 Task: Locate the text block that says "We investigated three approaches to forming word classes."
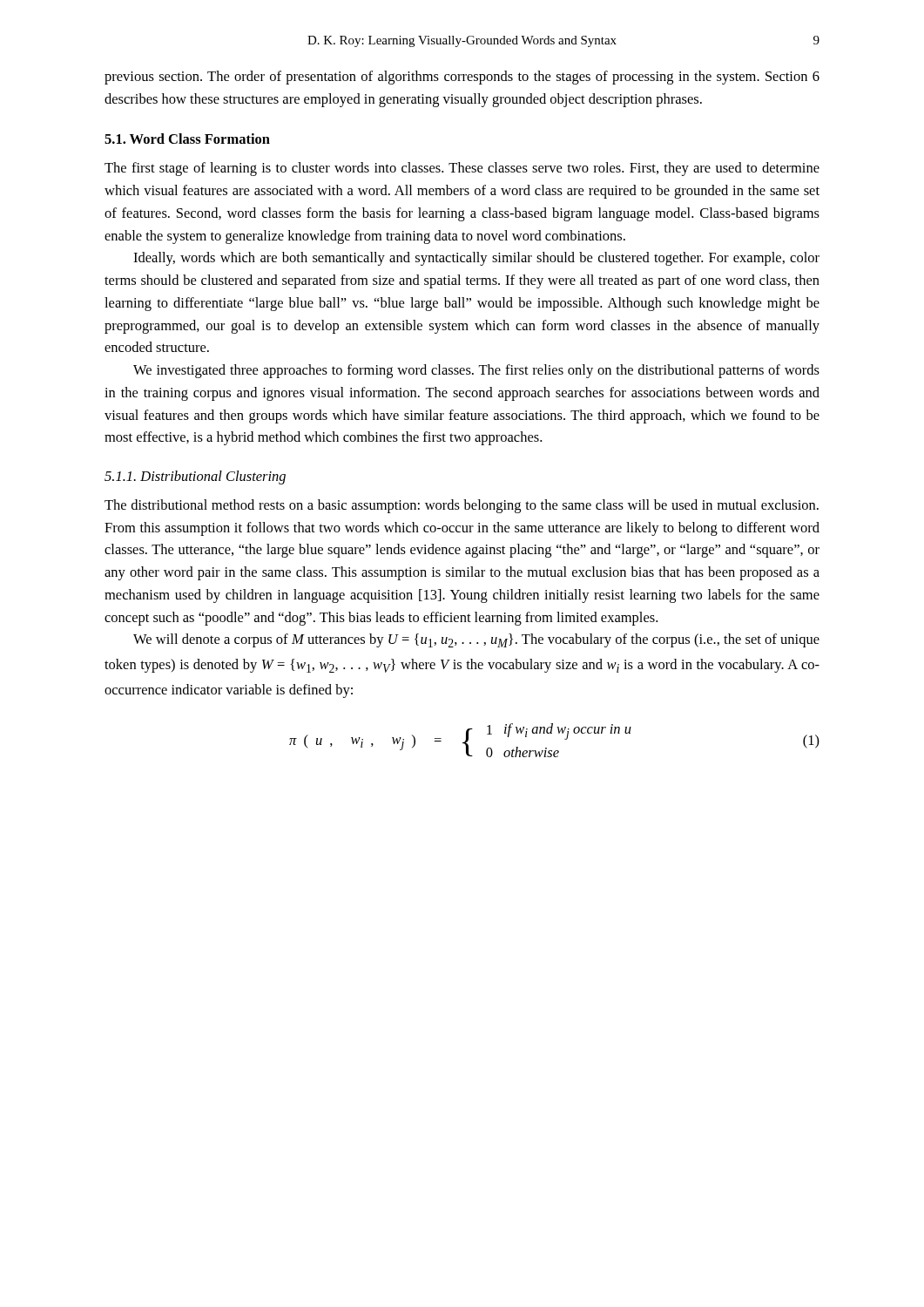tap(462, 404)
